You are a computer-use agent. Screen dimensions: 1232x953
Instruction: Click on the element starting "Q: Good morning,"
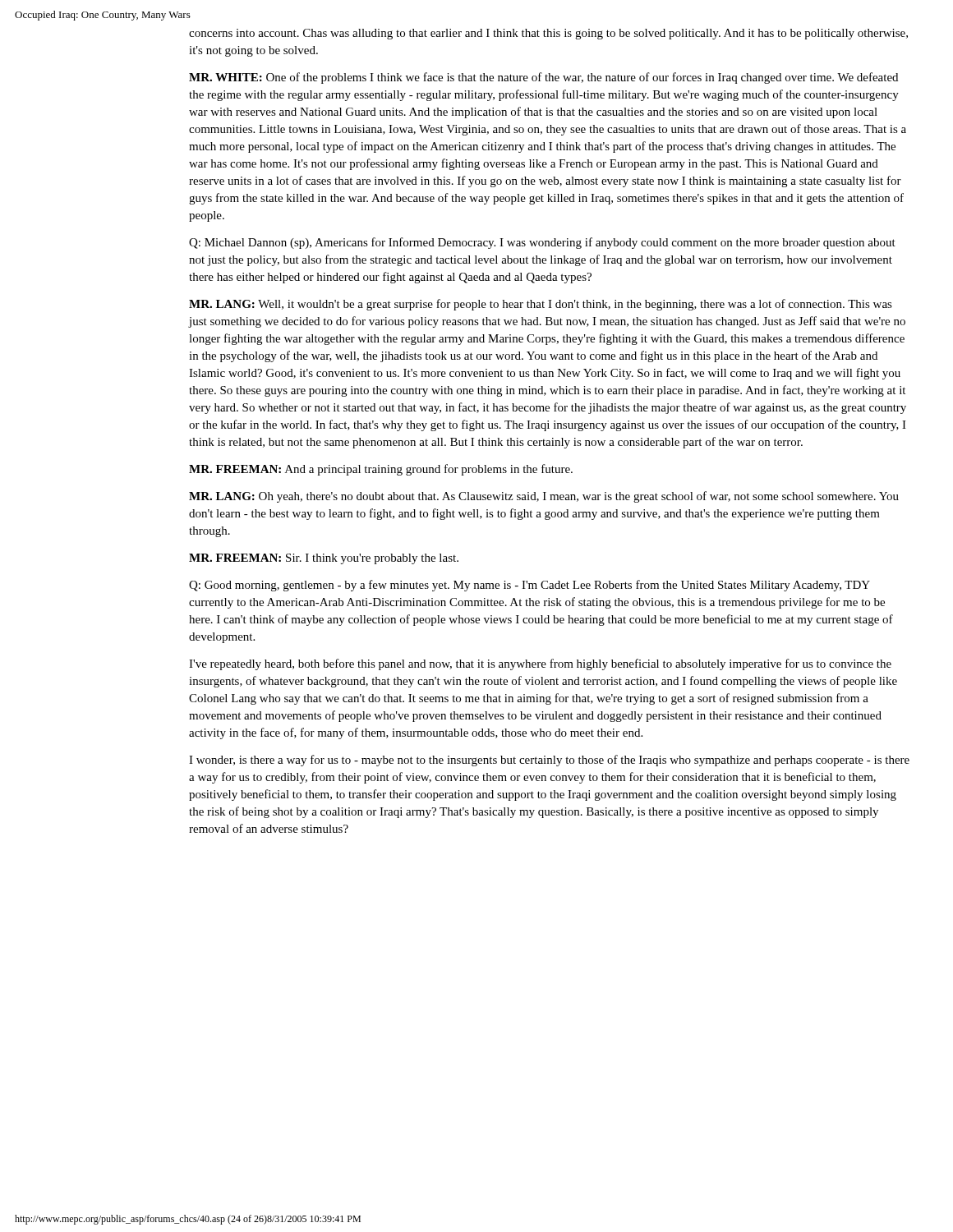[x=550, y=611]
